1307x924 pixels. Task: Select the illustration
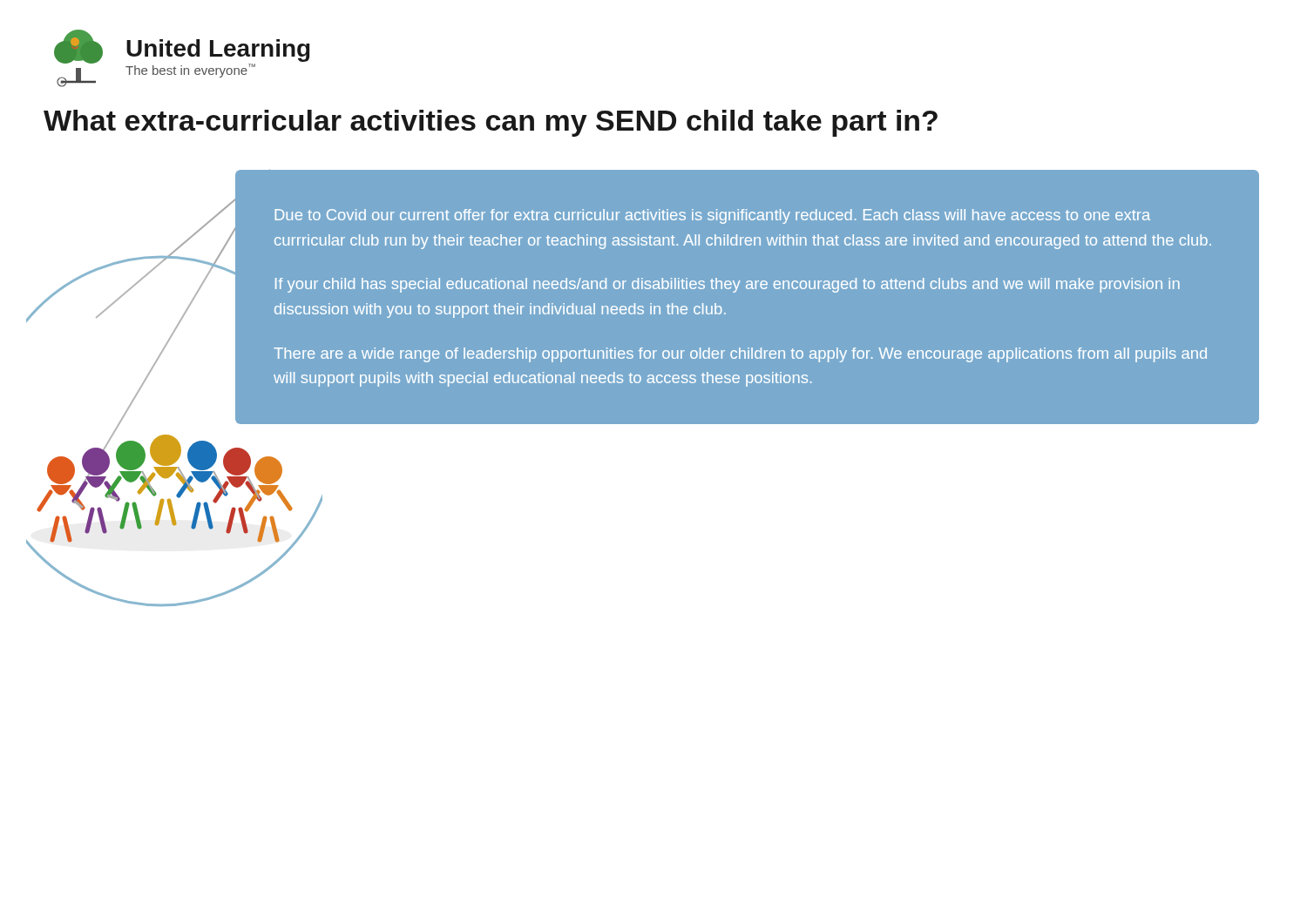tap(174, 431)
